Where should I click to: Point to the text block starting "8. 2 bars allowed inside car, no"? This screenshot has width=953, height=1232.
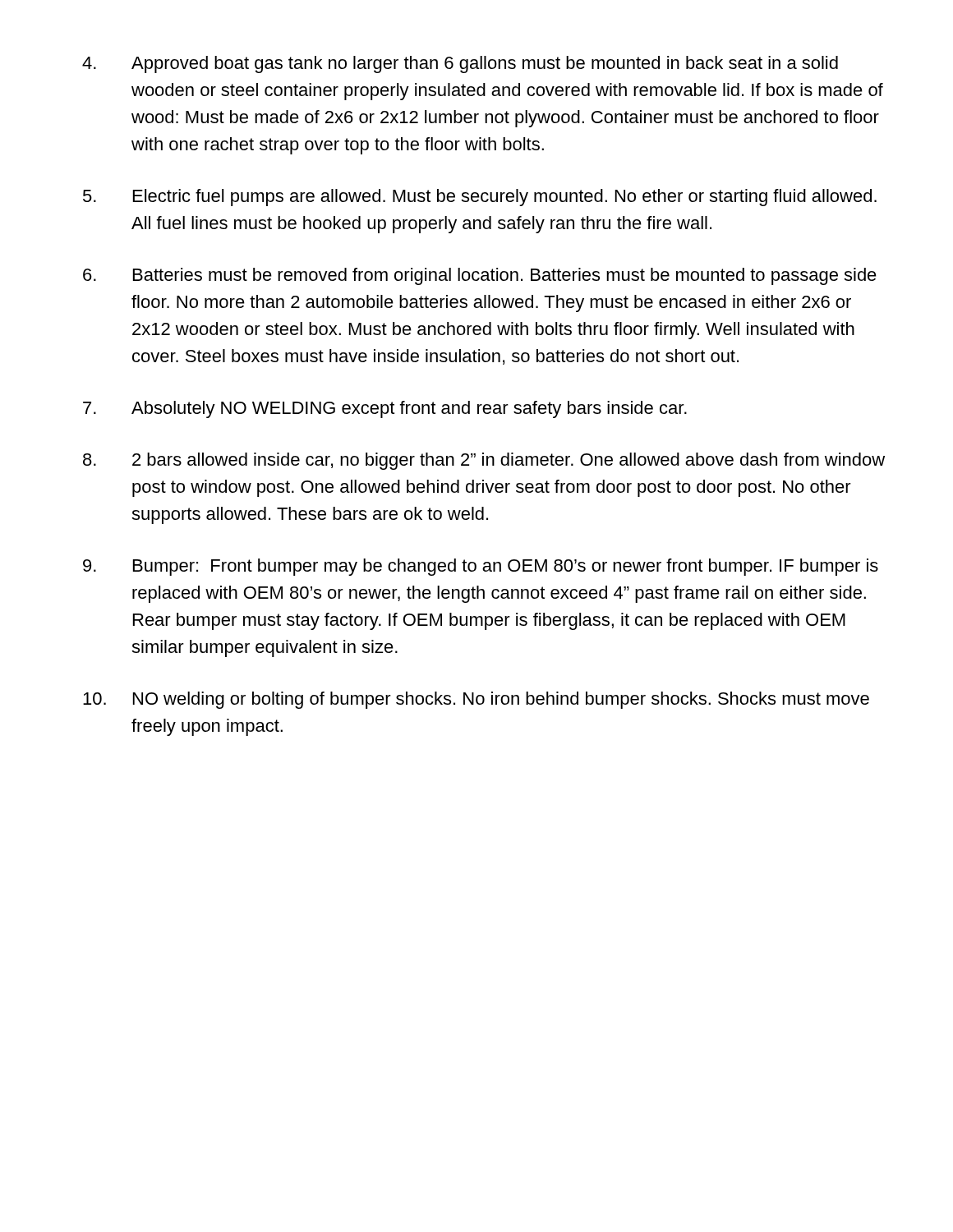(x=485, y=487)
